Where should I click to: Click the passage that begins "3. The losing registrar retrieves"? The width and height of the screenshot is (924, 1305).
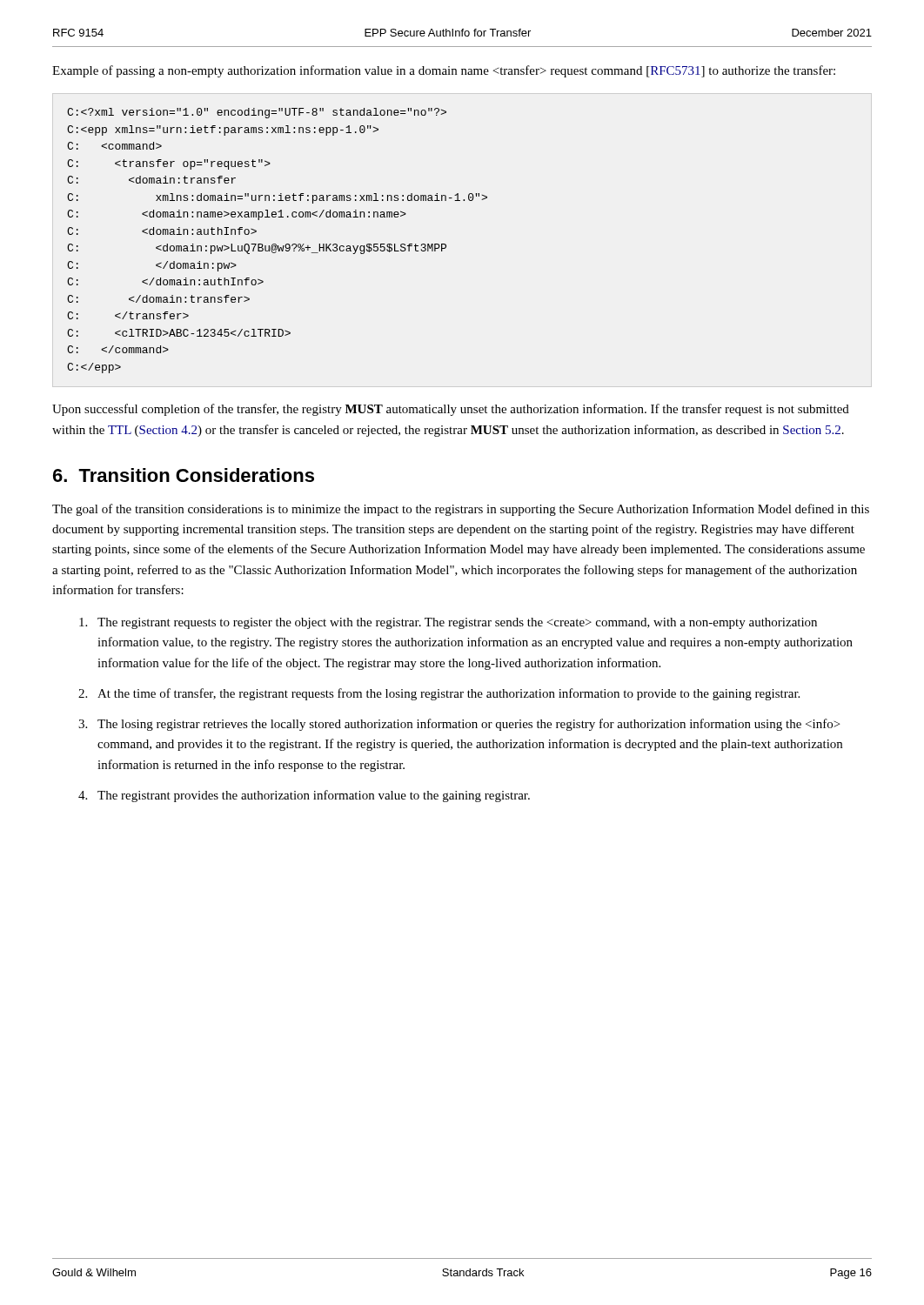tap(475, 745)
